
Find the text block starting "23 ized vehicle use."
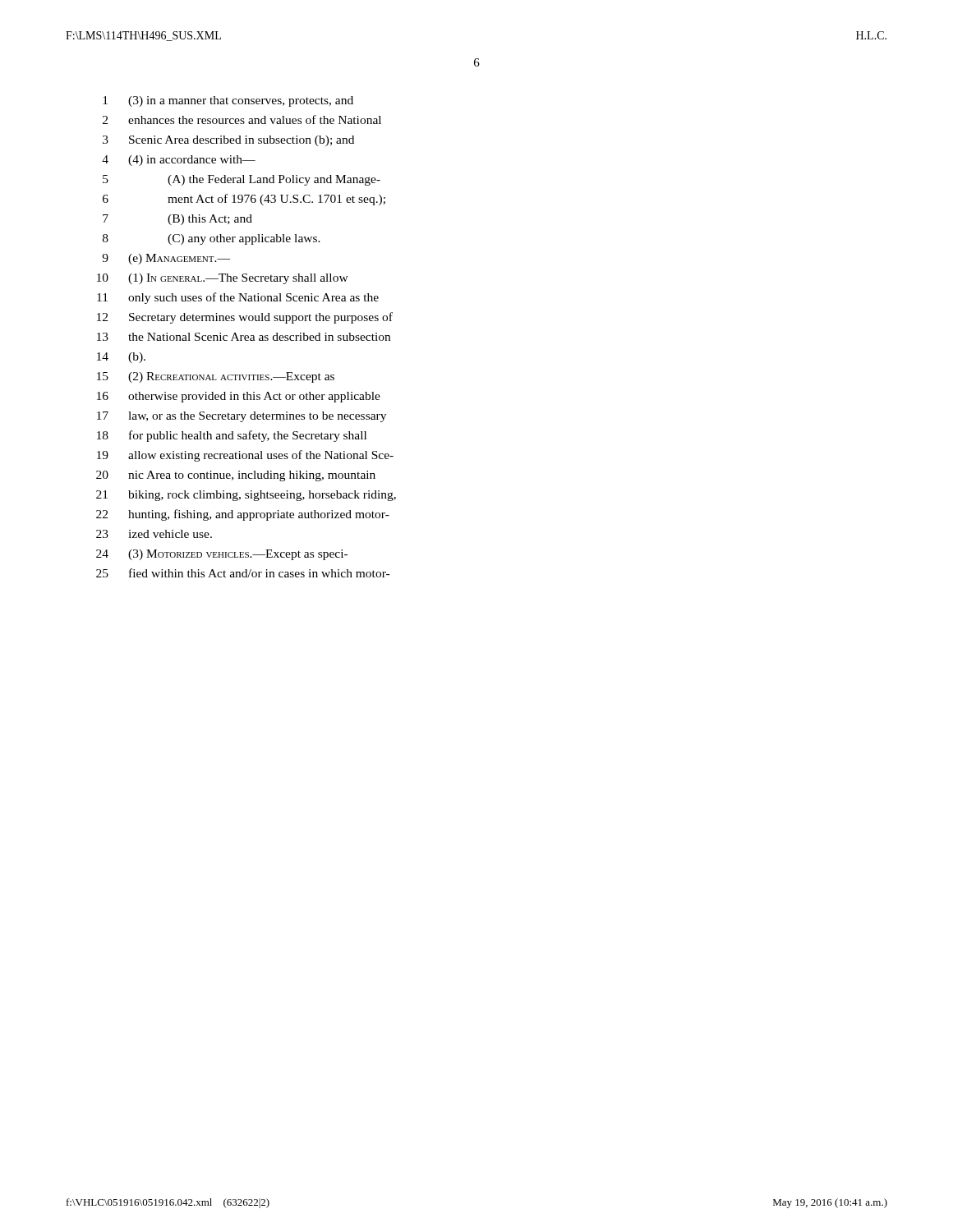[x=154, y=534]
